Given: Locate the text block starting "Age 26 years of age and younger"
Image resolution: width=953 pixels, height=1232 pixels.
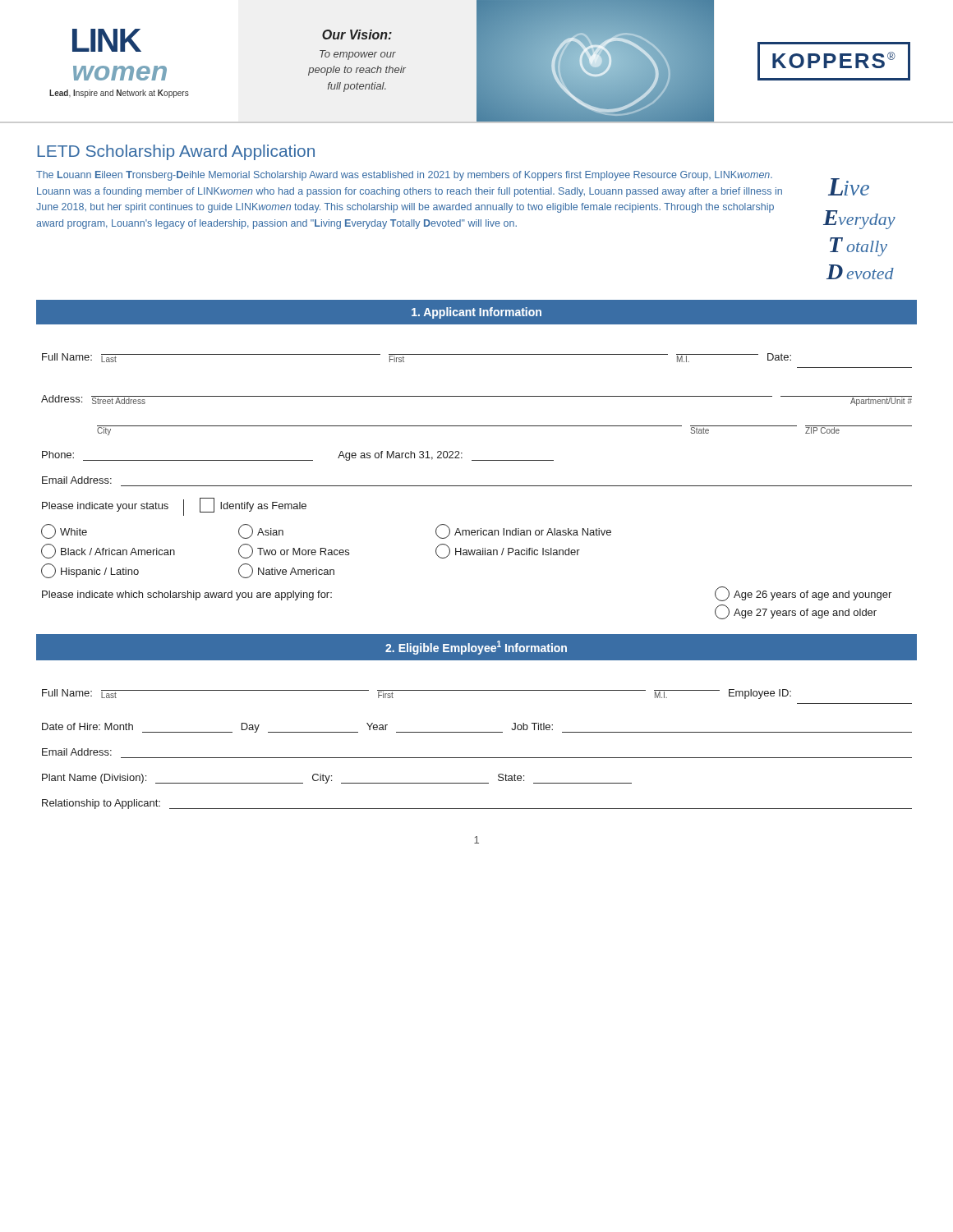Looking at the screenshot, I should point(803,594).
